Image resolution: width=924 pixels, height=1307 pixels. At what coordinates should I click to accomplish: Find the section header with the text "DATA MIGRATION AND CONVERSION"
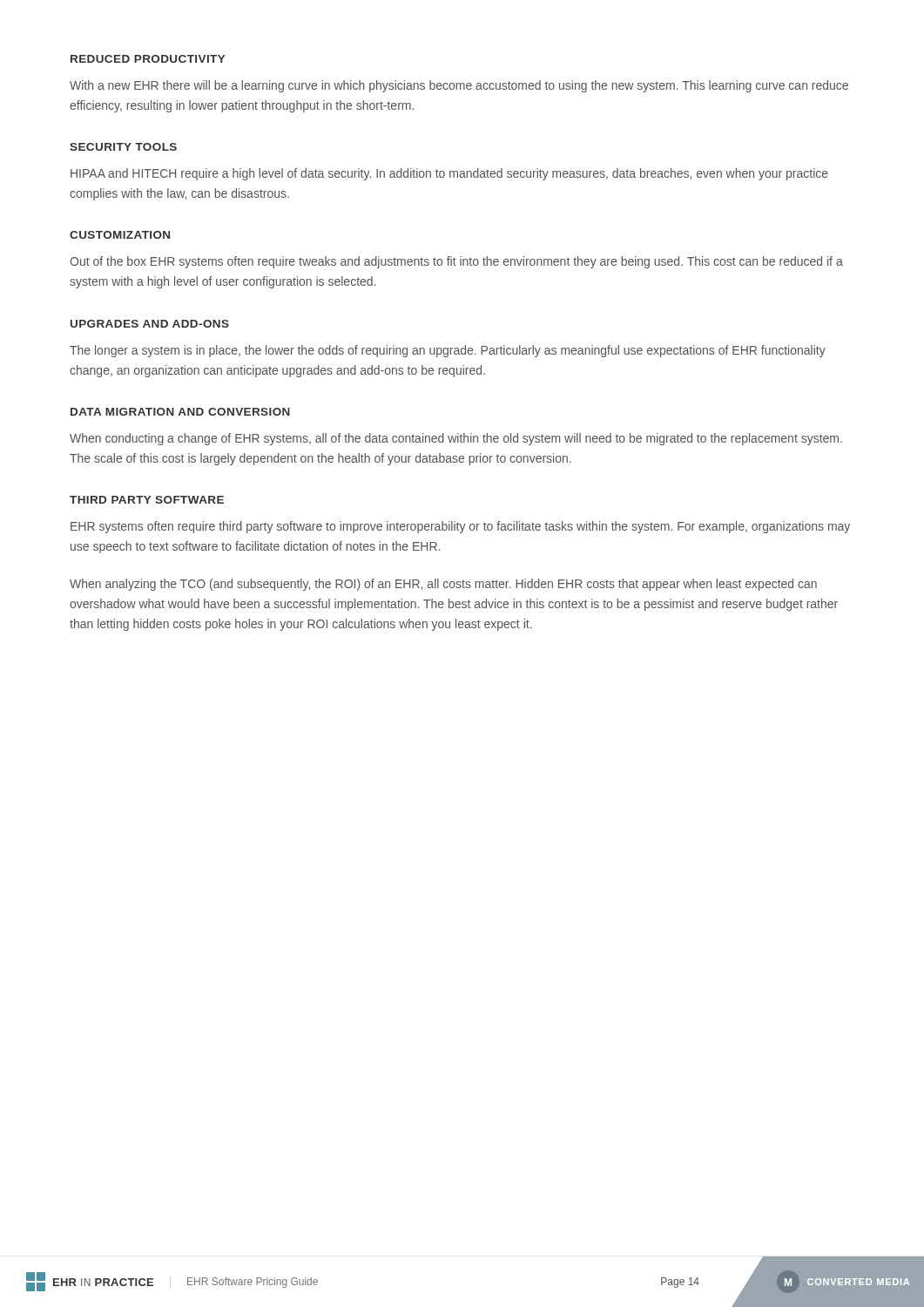pos(180,411)
